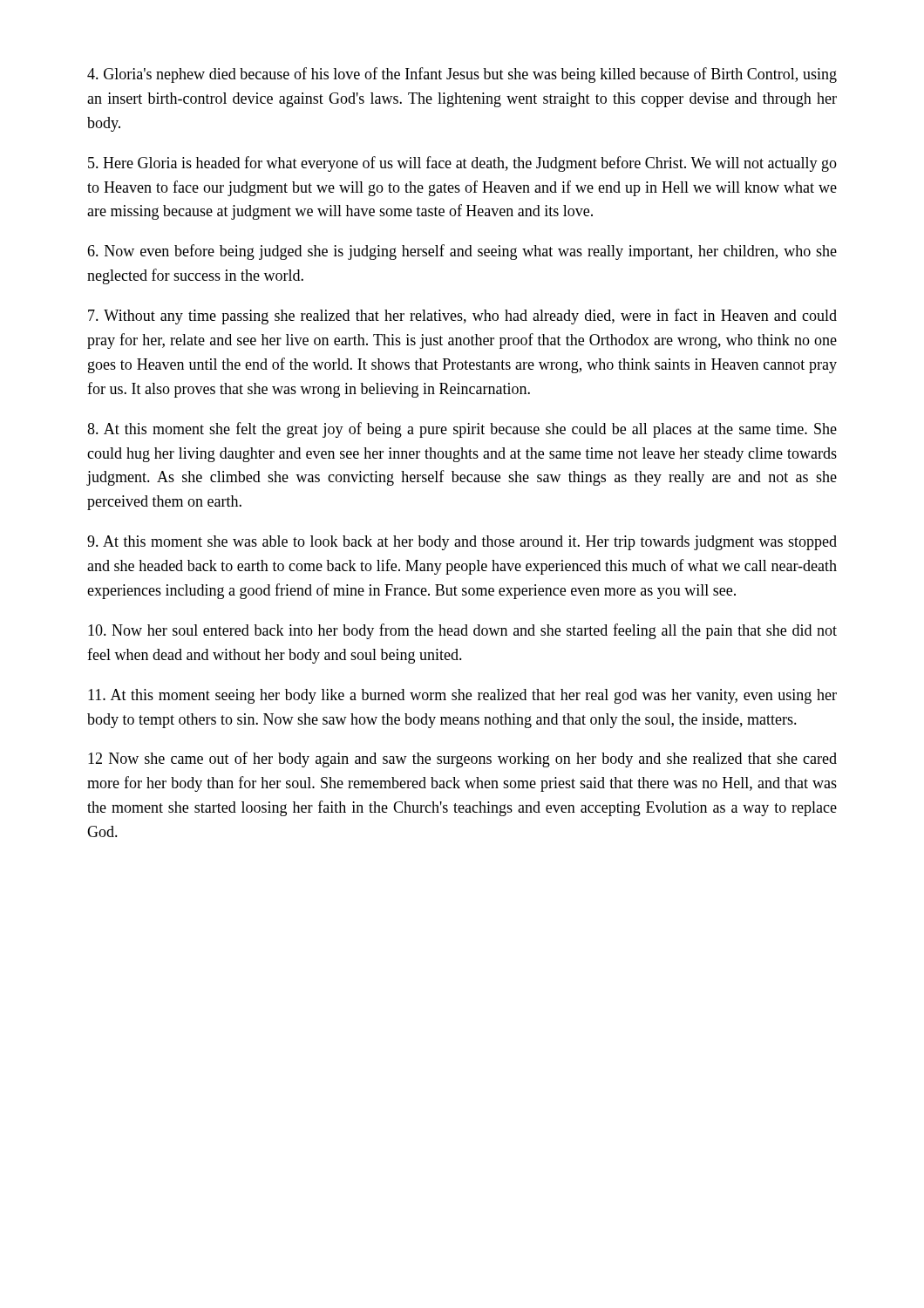924x1308 pixels.
Task: Click on the list item that reads "10. Now her"
Action: pyautogui.click(x=462, y=643)
